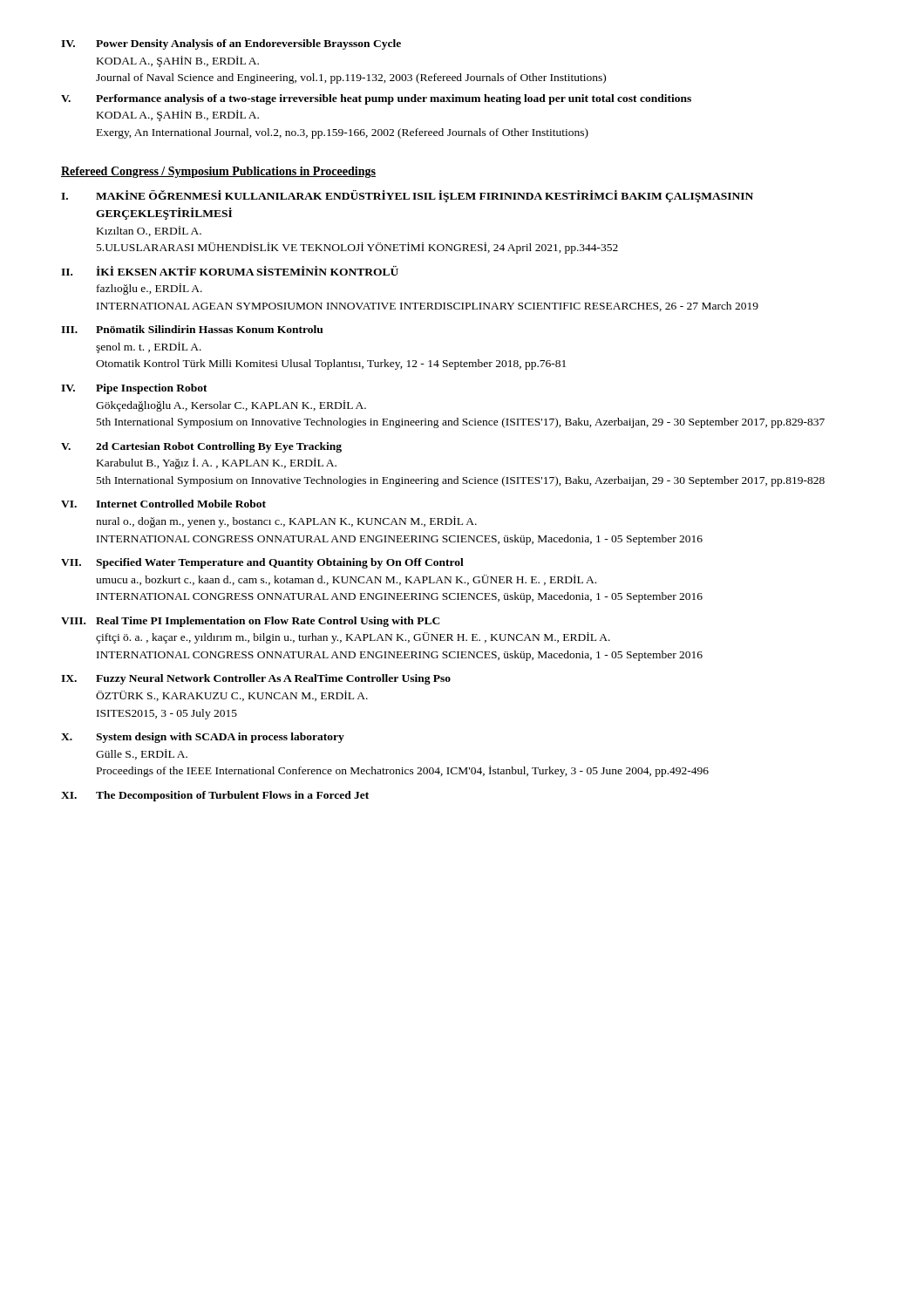Select the list item with the text "VIII. Real Time PI Implementation on Flow"
This screenshot has height=1308, width=924.
point(462,638)
